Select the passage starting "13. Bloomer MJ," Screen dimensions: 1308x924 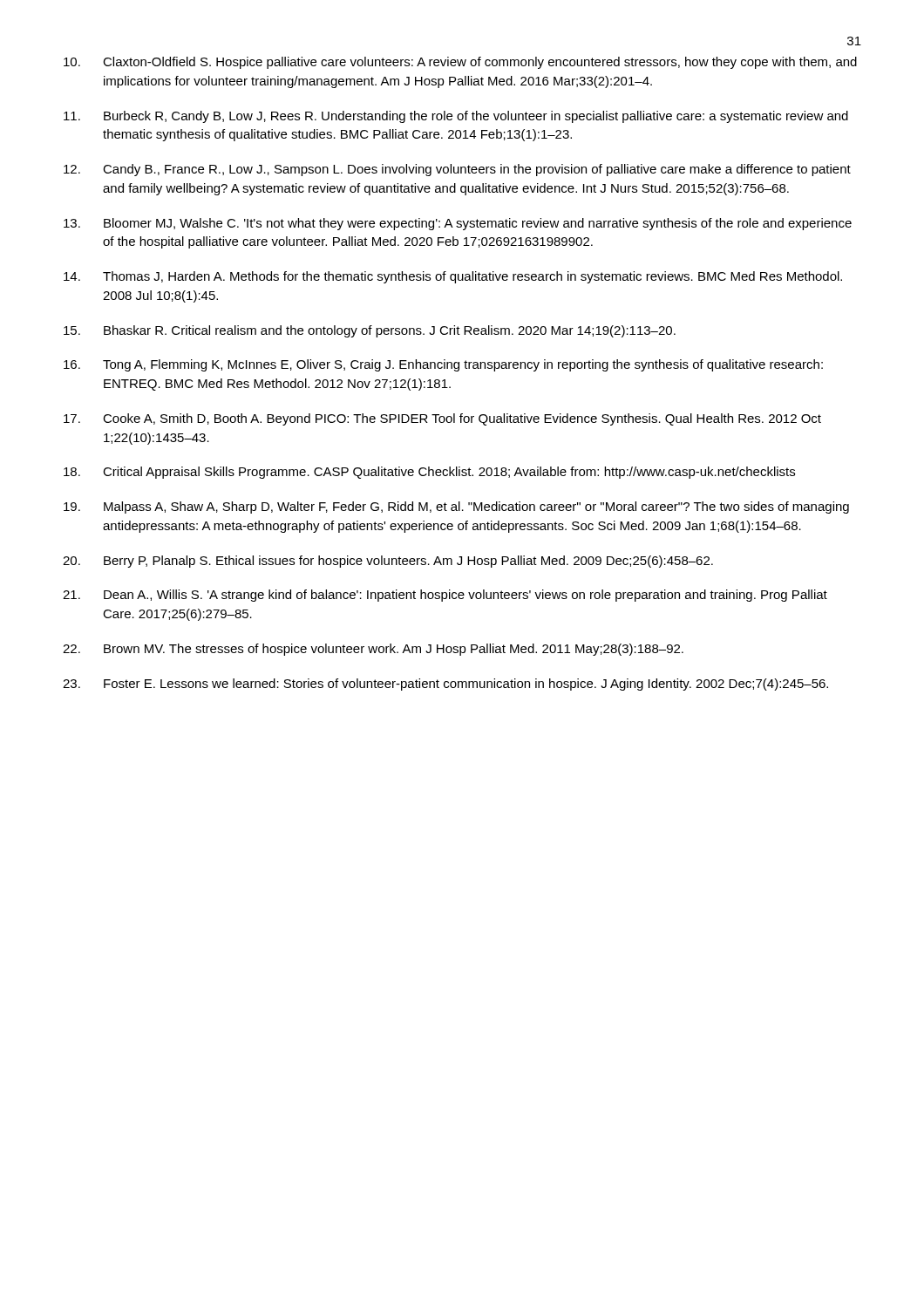462,232
